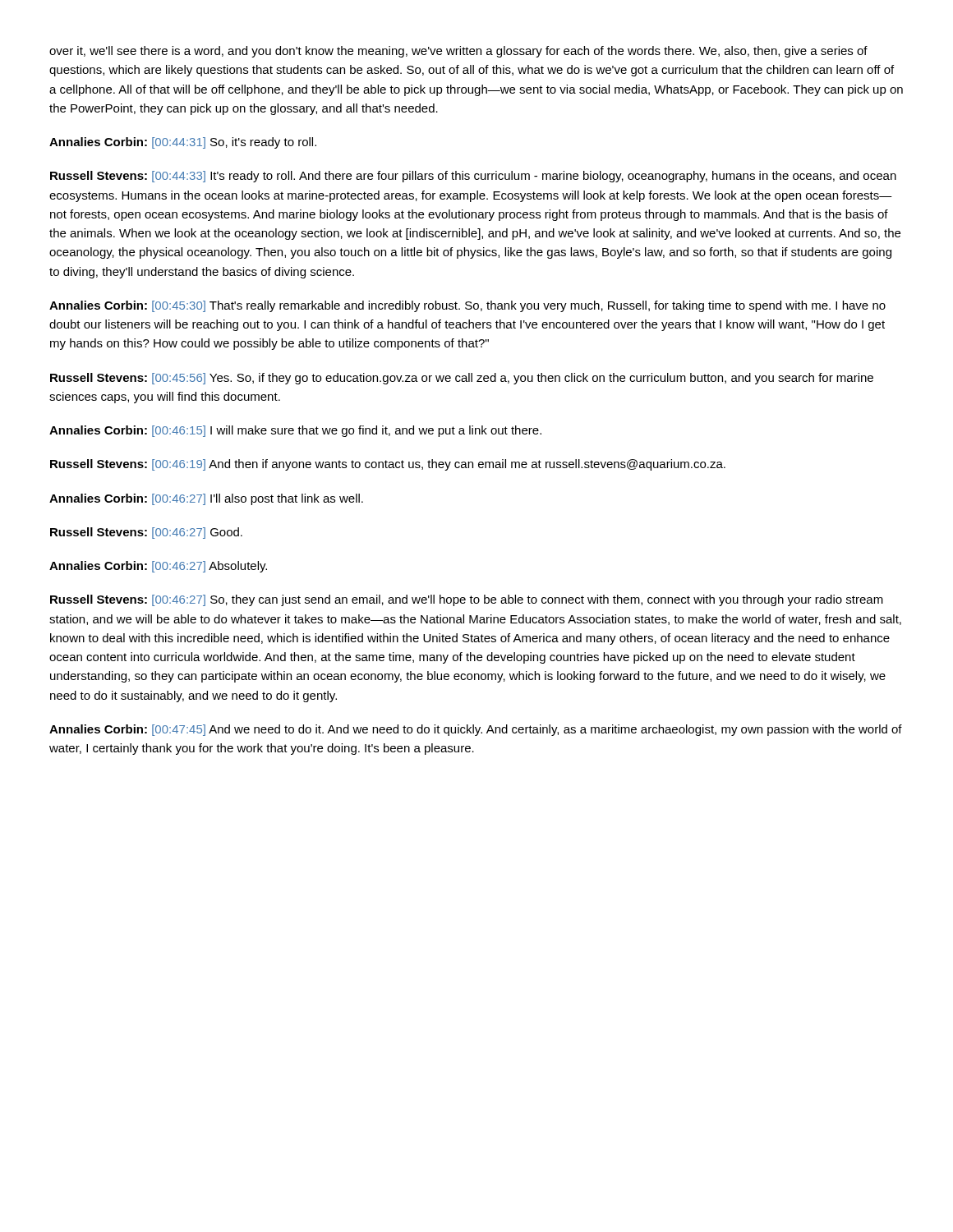The width and height of the screenshot is (953, 1232).
Task: Find the text containing "Annalies Corbin: [00:44:31] So, it's ready to roll."
Action: pyautogui.click(x=183, y=142)
